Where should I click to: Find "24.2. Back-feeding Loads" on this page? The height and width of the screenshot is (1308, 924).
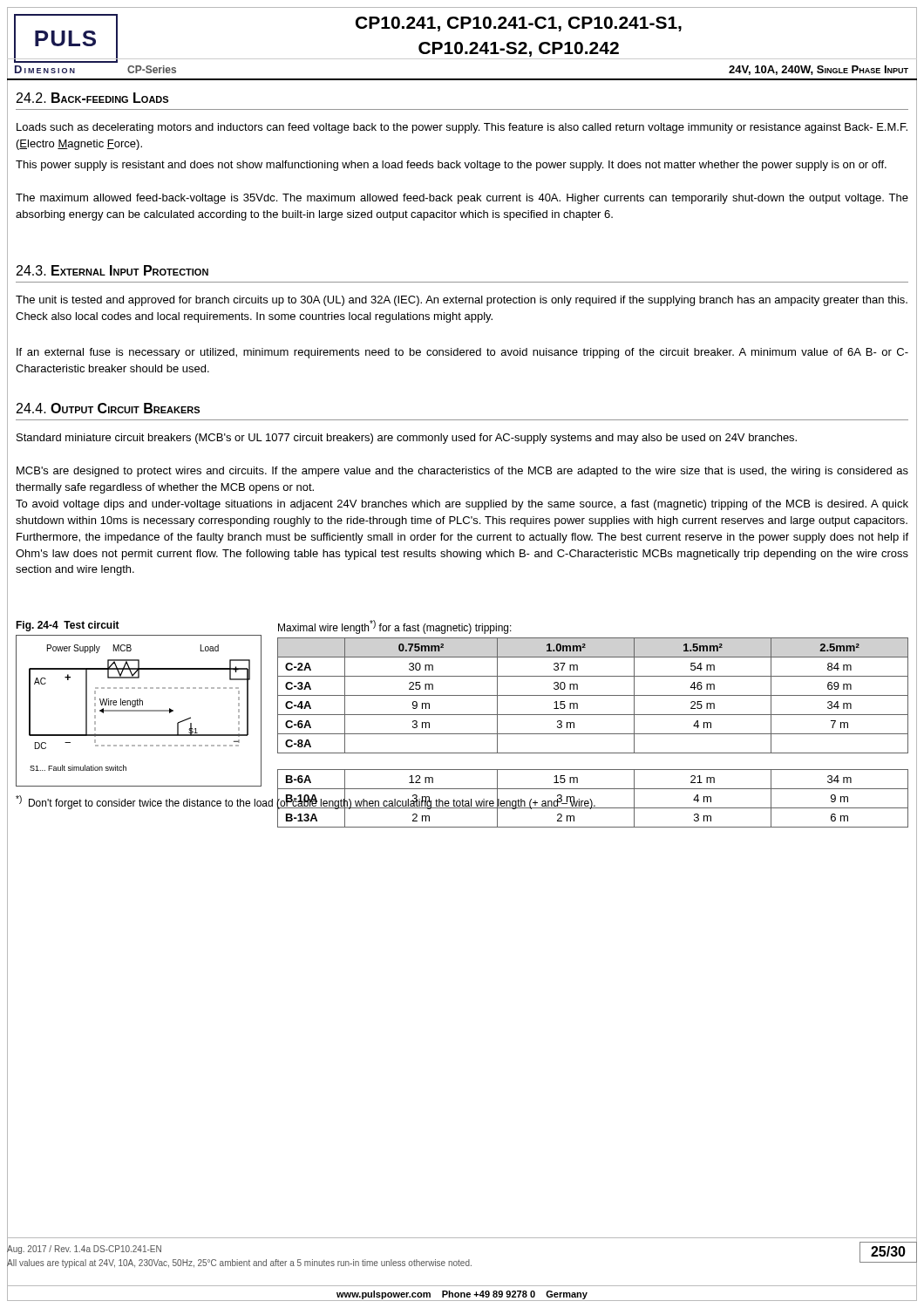(x=462, y=100)
